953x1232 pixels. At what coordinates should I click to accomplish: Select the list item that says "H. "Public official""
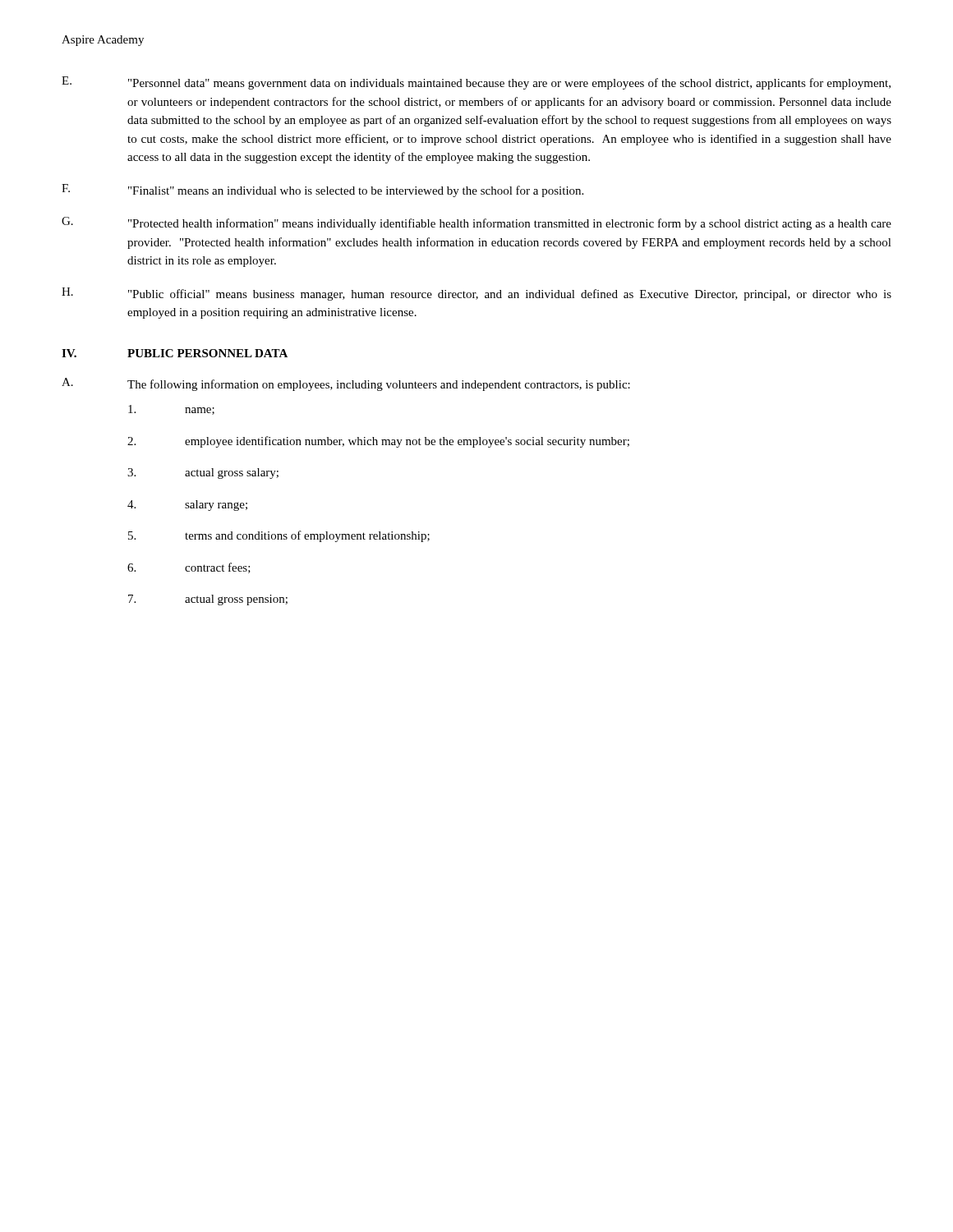[x=476, y=303]
